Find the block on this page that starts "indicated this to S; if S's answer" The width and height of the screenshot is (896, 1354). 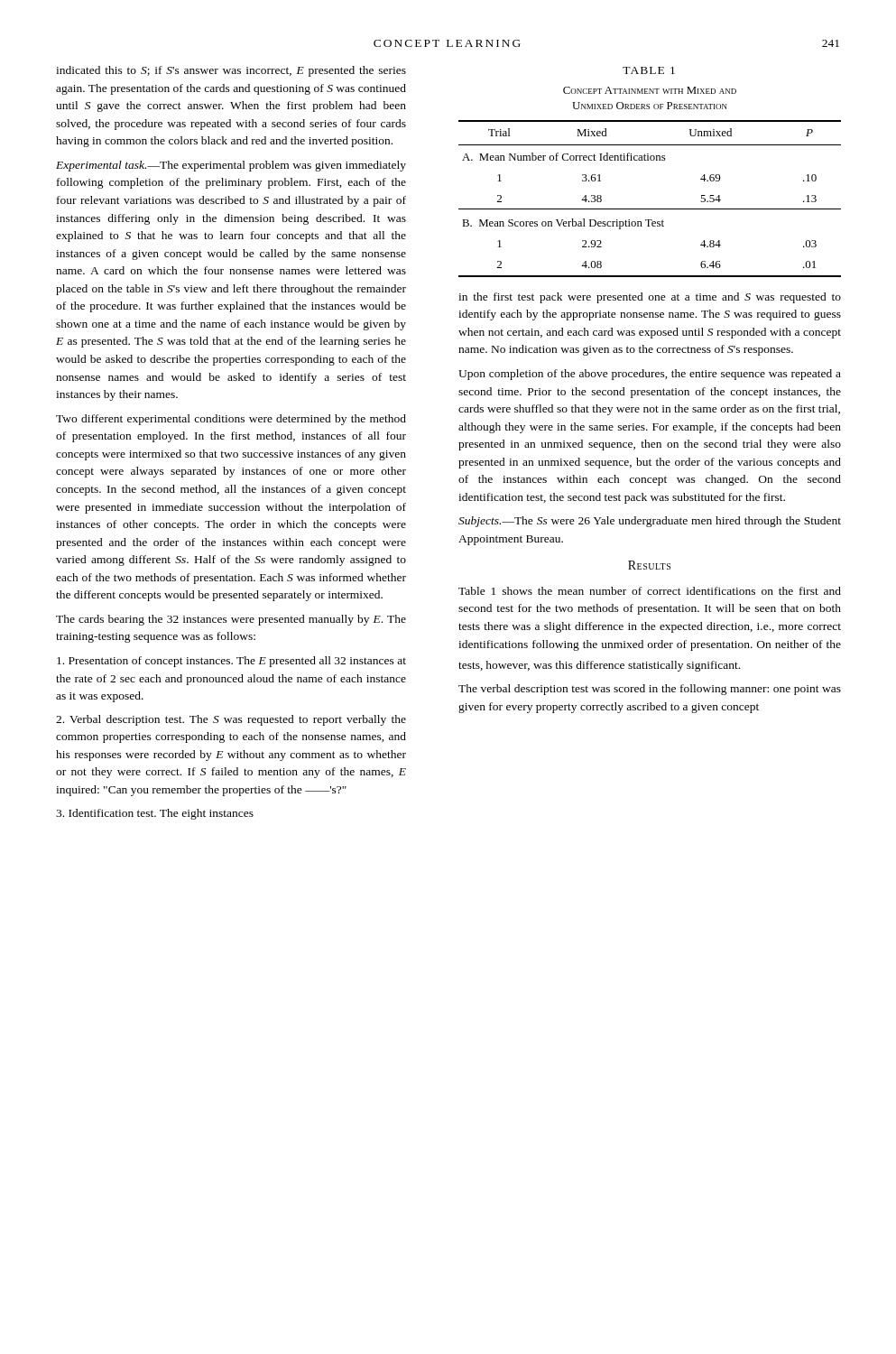pos(231,105)
